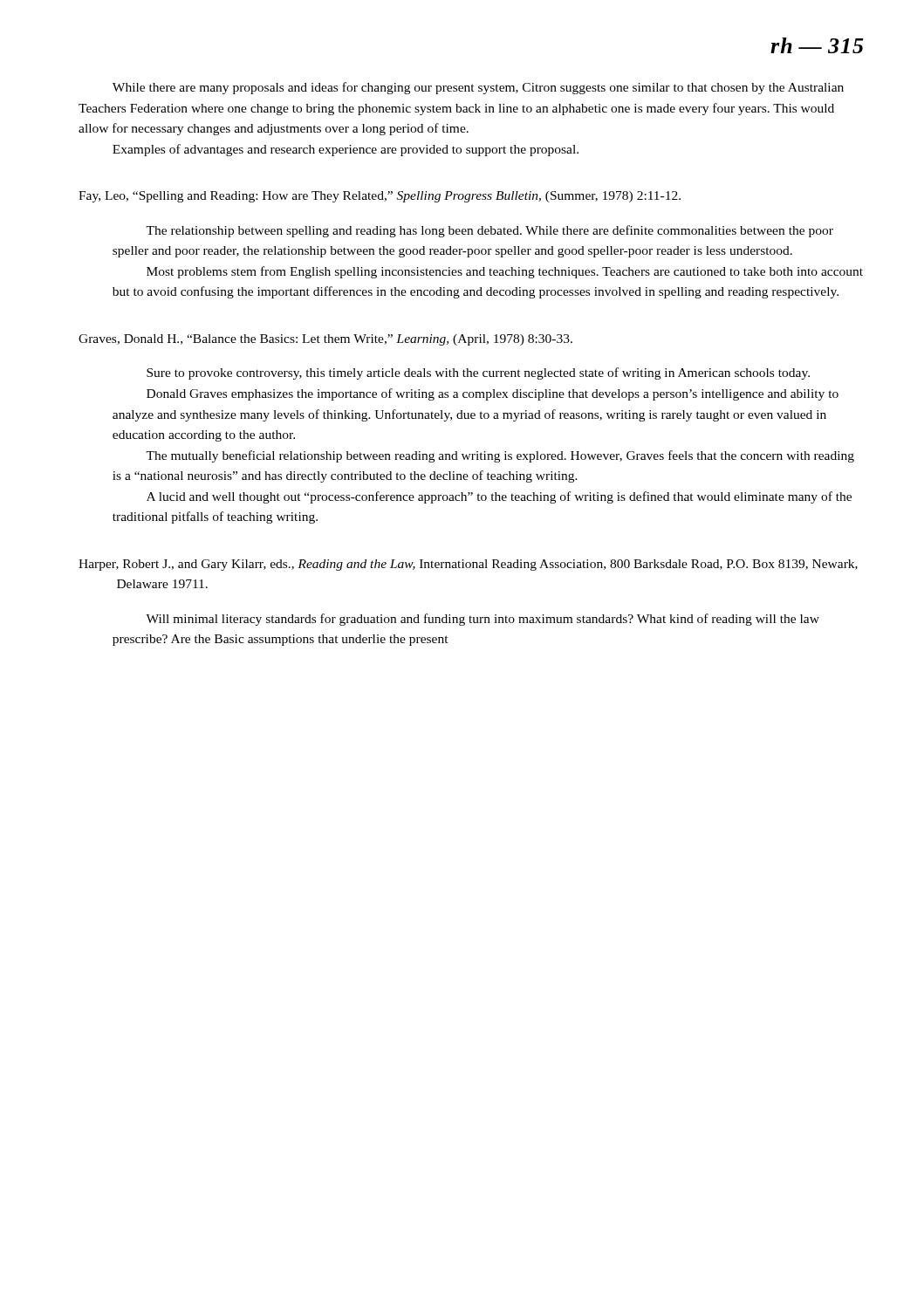Where is the passage that starts "Will minimal literacy standards for graduation and"?
Screen dimensions: 1309x924
click(x=489, y=629)
